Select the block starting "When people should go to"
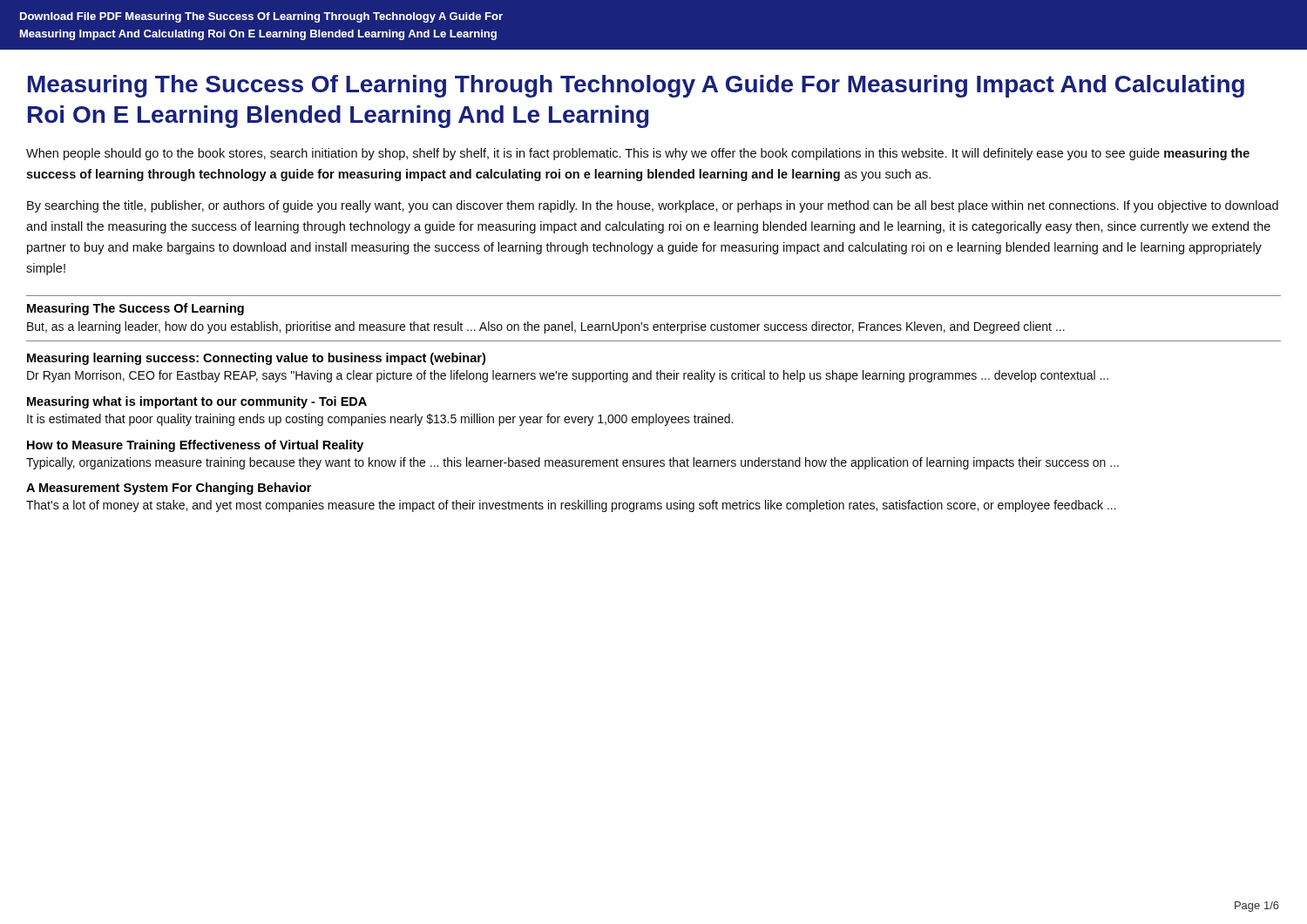1307x924 pixels. coord(638,164)
